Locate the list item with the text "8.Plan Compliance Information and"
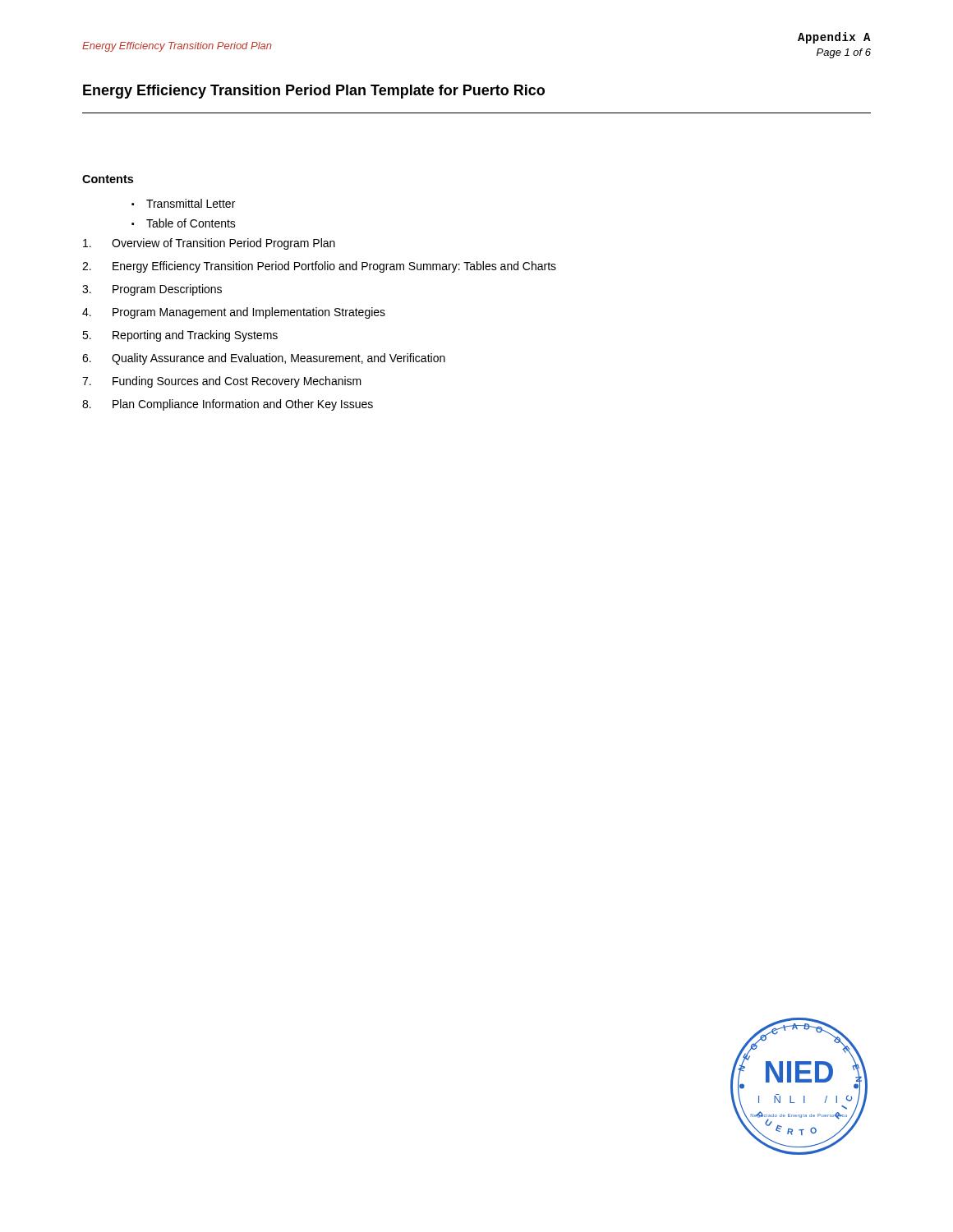953x1232 pixels. [x=228, y=404]
